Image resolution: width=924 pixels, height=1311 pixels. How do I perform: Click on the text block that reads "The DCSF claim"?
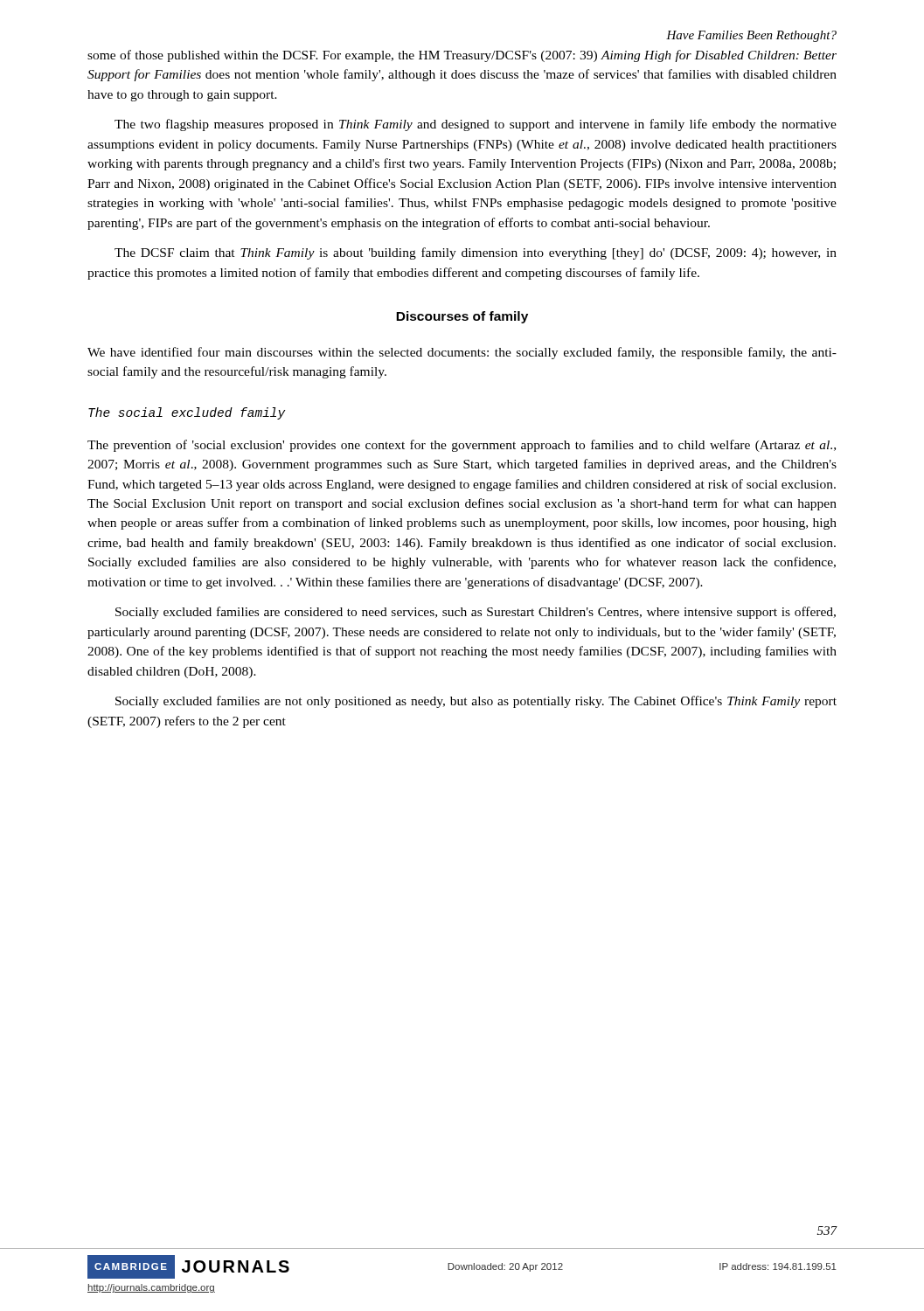462,263
